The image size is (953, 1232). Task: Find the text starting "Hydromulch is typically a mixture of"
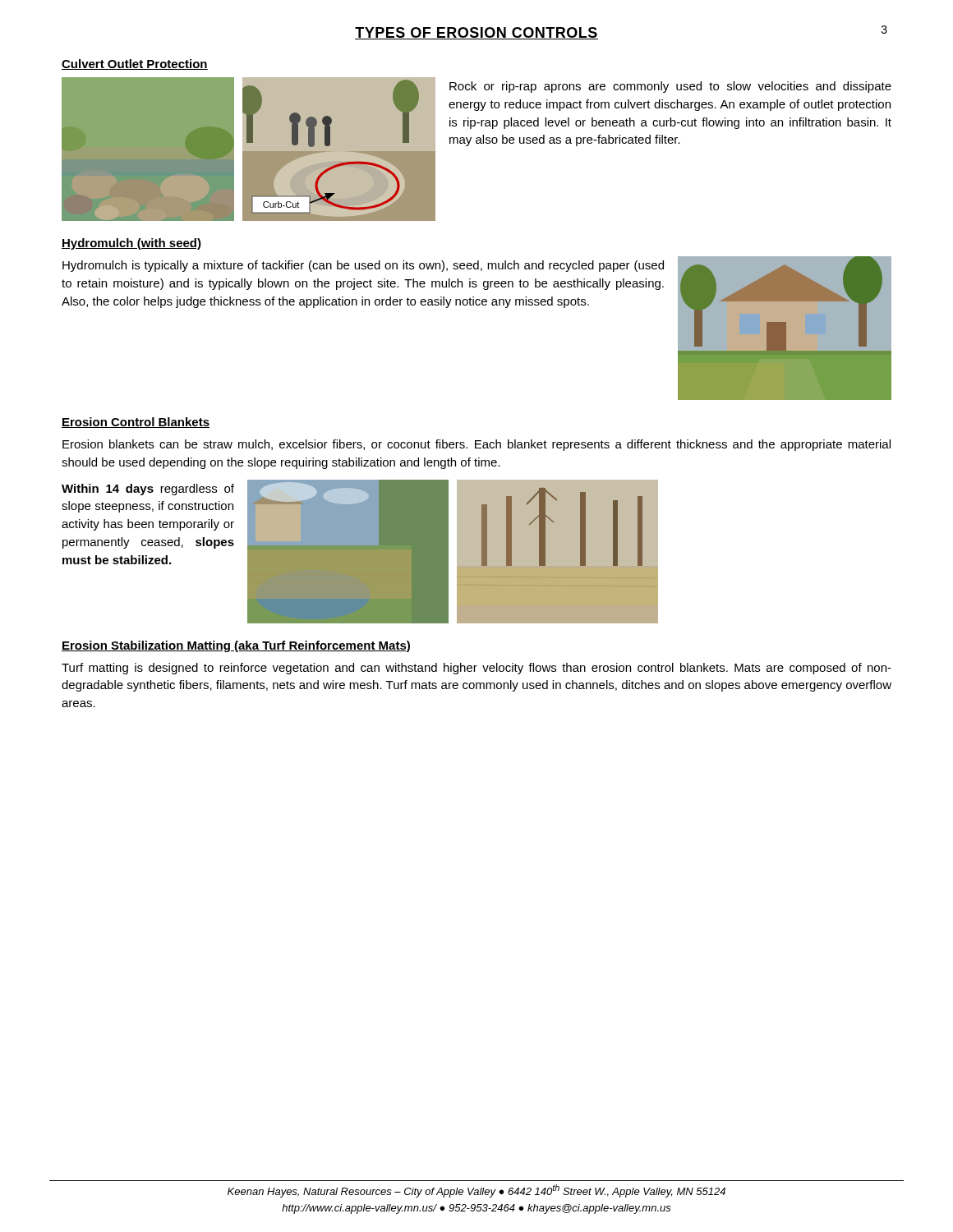pos(363,283)
